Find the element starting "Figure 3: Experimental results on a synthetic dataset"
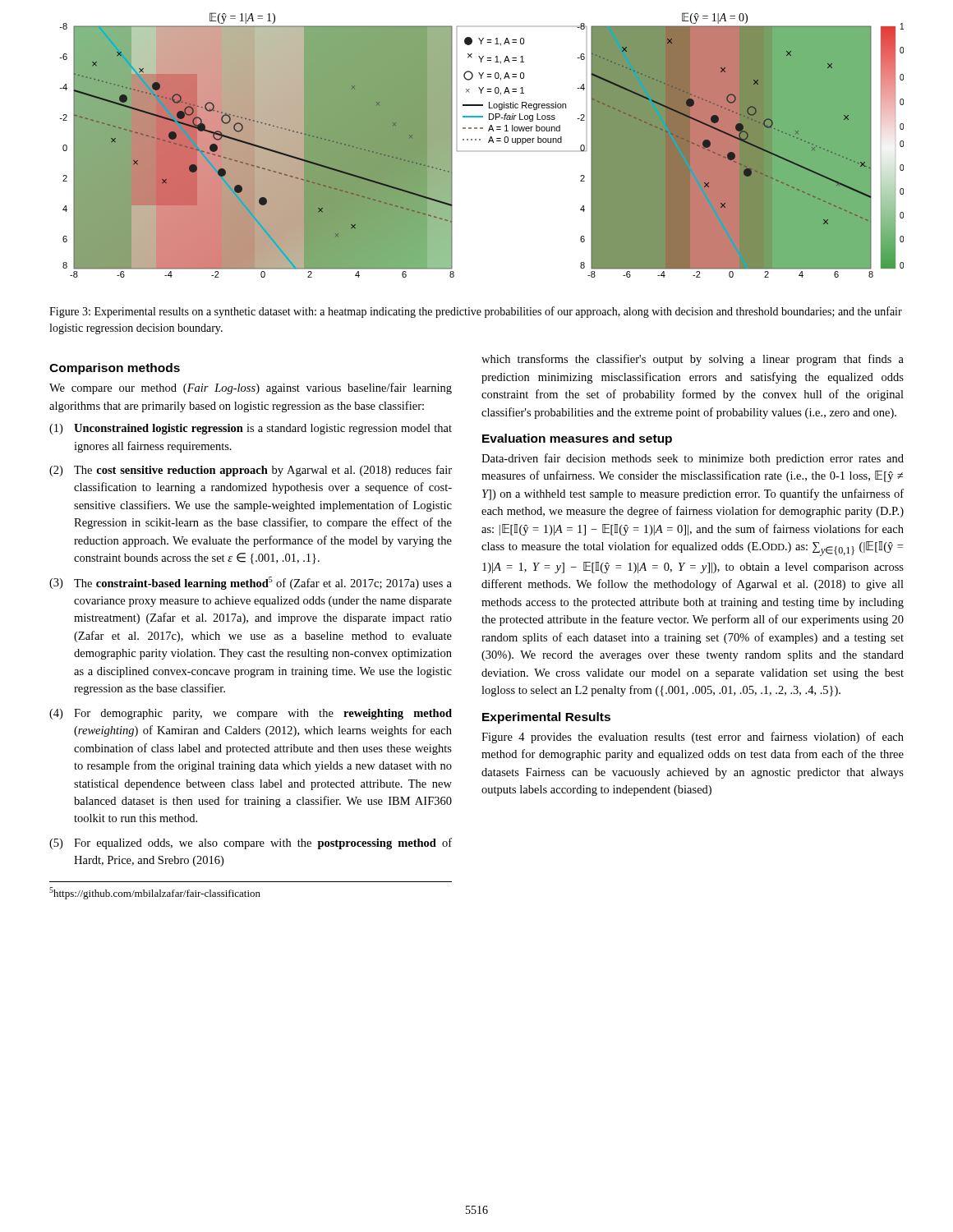This screenshot has width=953, height=1232. pyautogui.click(x=476, y=320)
